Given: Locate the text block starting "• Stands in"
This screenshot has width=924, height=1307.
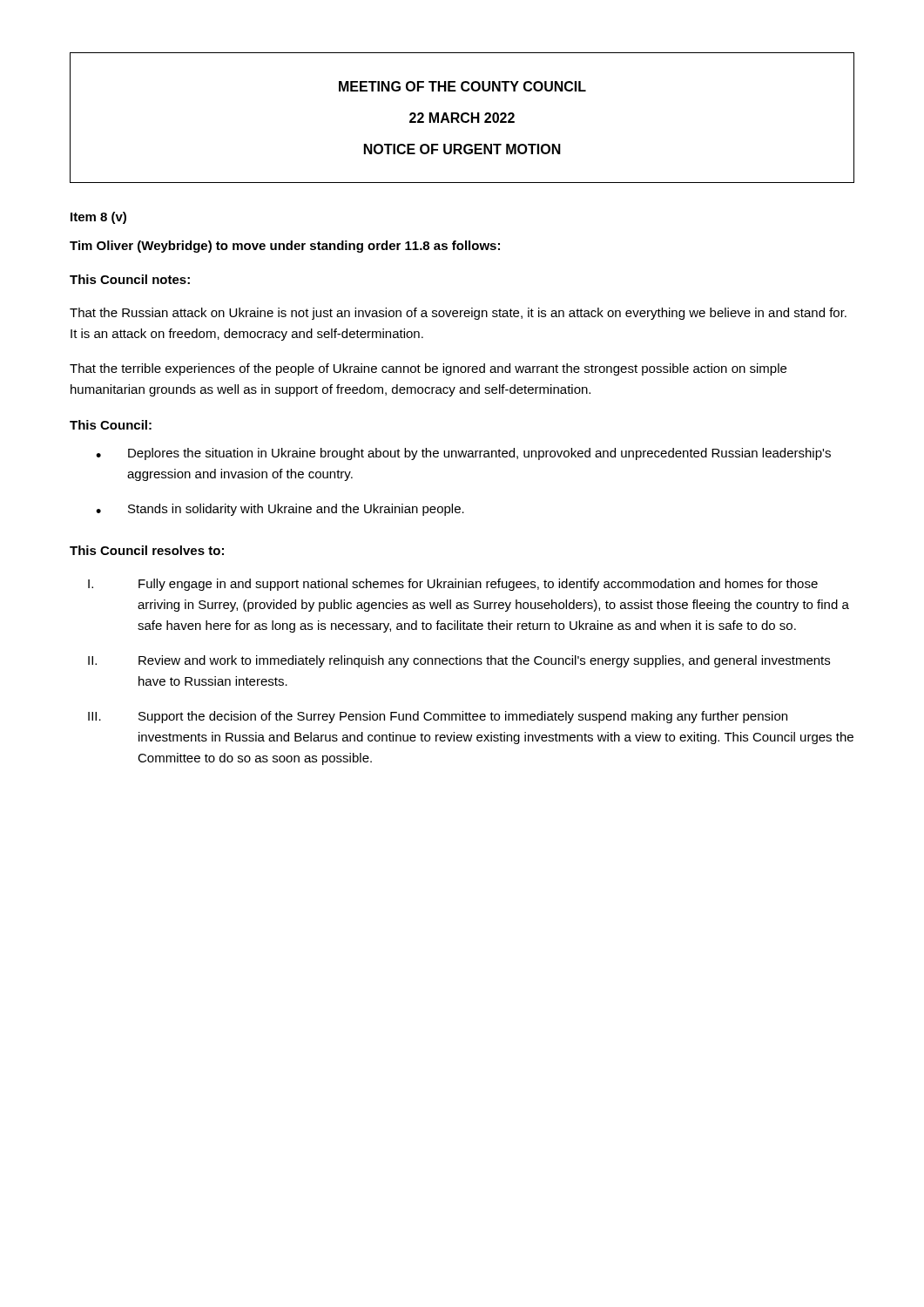Looking at the screenshot, I should coord(280,511).
